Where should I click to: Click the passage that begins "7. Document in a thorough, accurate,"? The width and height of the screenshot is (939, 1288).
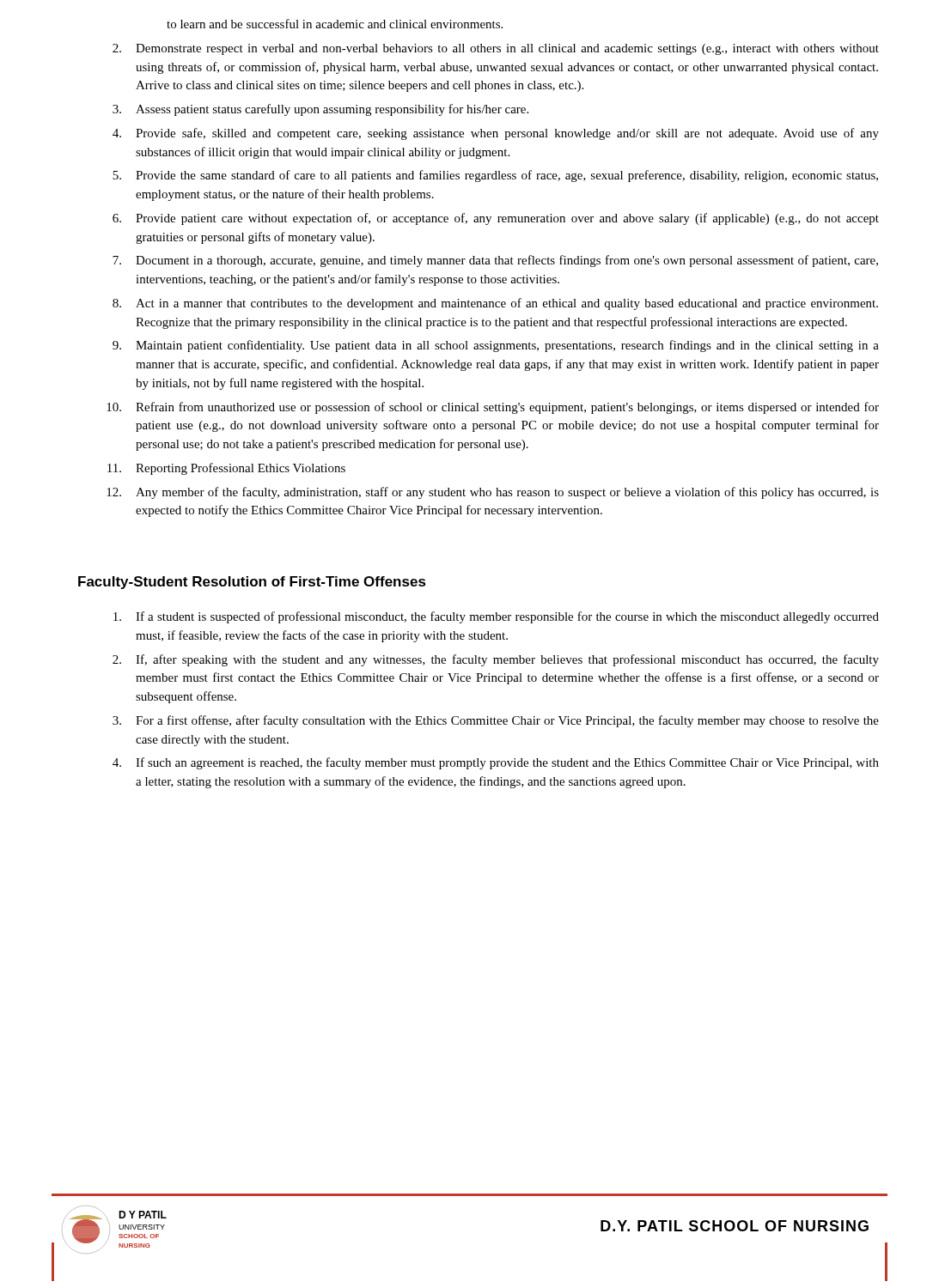pyautogui.click(x=478, y=270)
